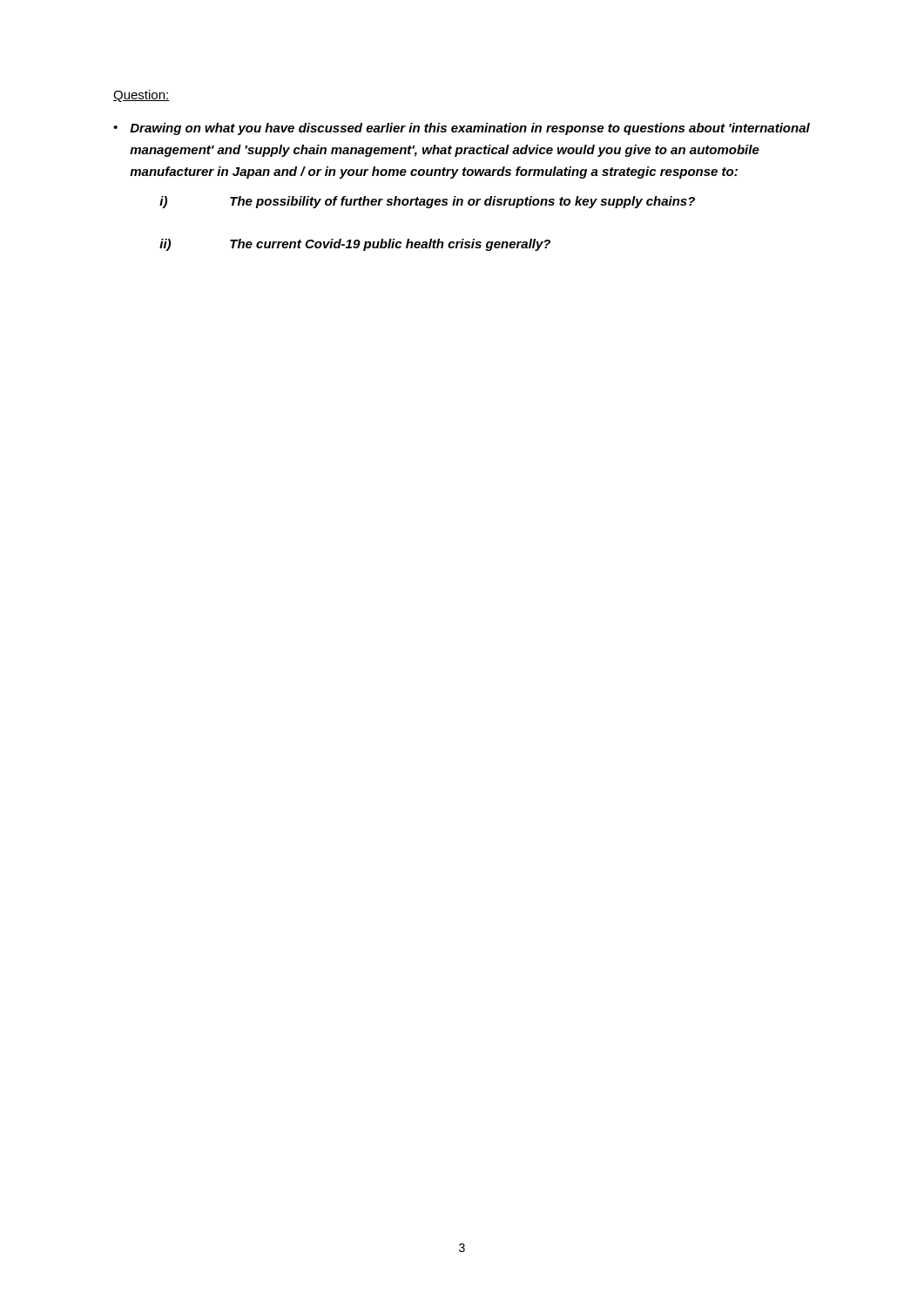Select the text starting "i) The possibility of further"

coord(498,202)
